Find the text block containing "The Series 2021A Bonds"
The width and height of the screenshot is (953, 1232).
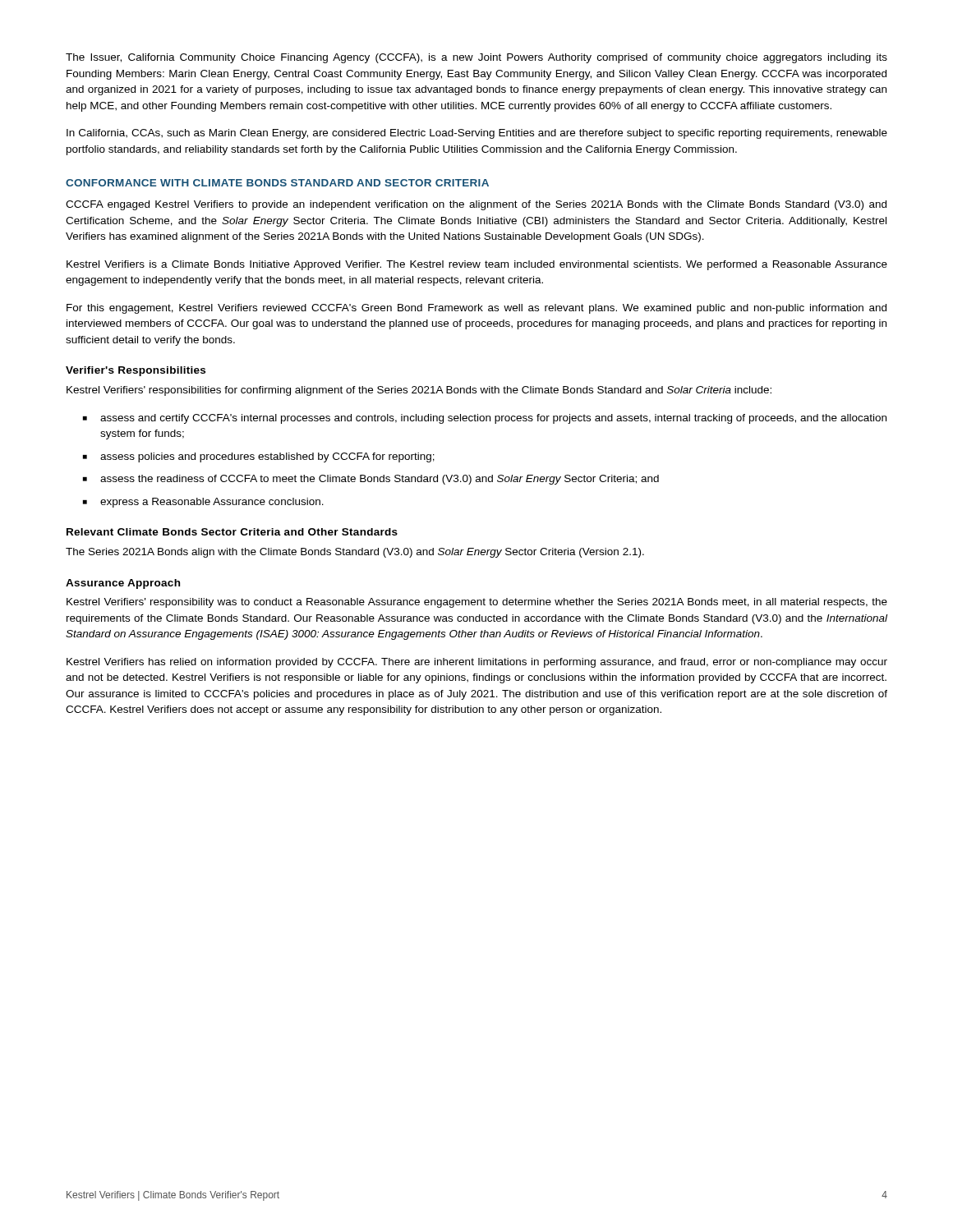355,551
